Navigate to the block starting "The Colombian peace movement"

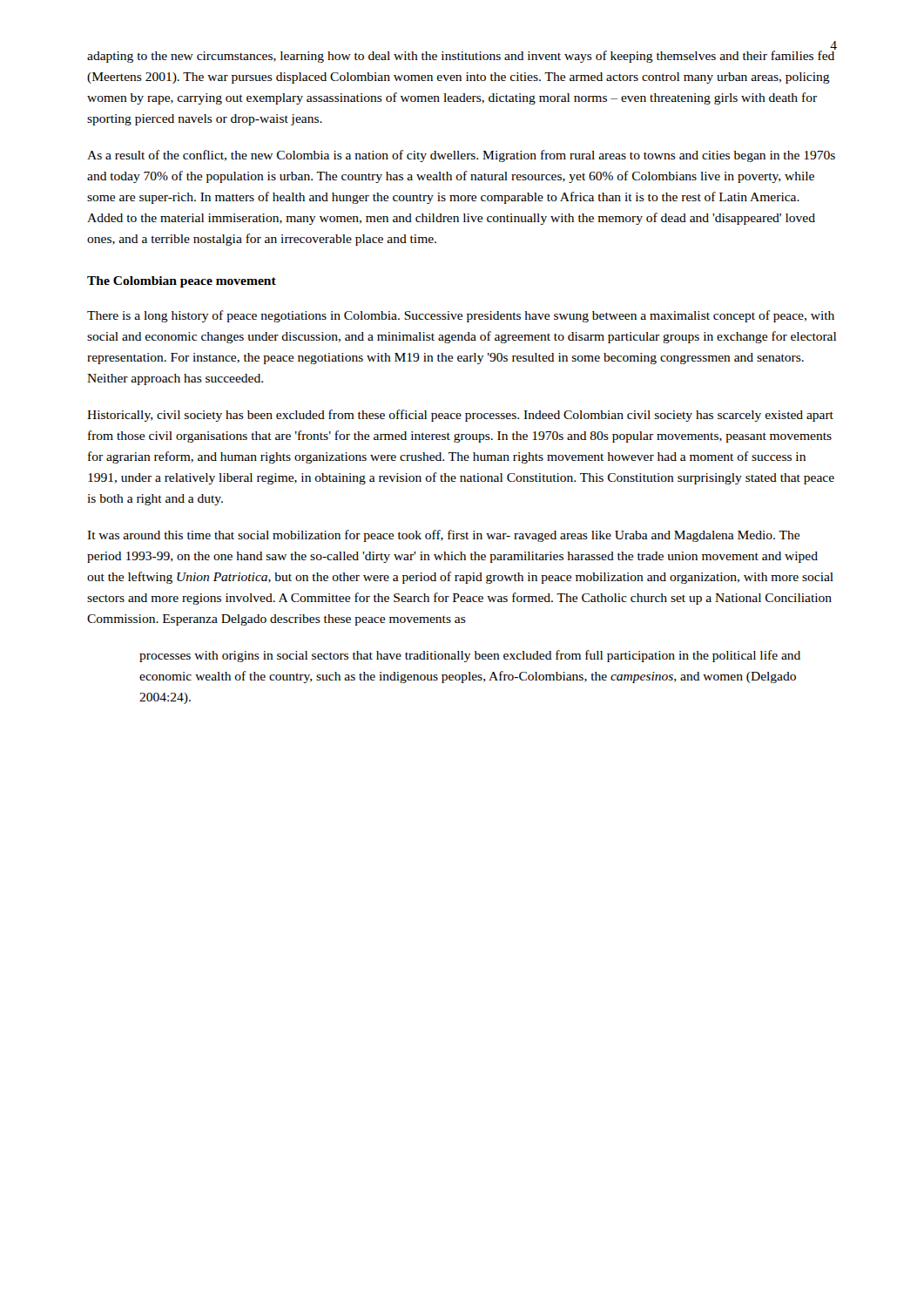click(181, 280)
